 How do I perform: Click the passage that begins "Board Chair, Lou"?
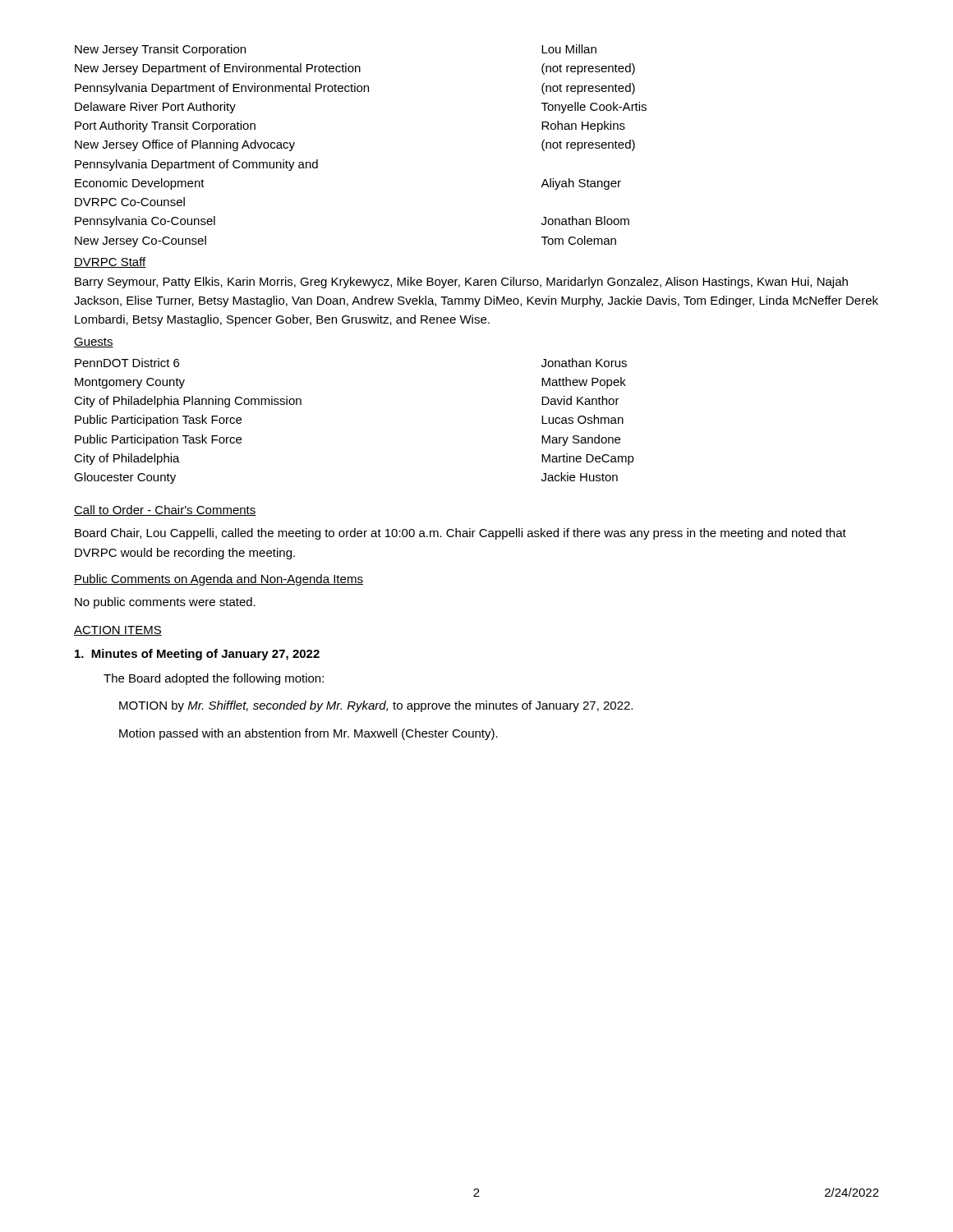click(x=460, y=542)
